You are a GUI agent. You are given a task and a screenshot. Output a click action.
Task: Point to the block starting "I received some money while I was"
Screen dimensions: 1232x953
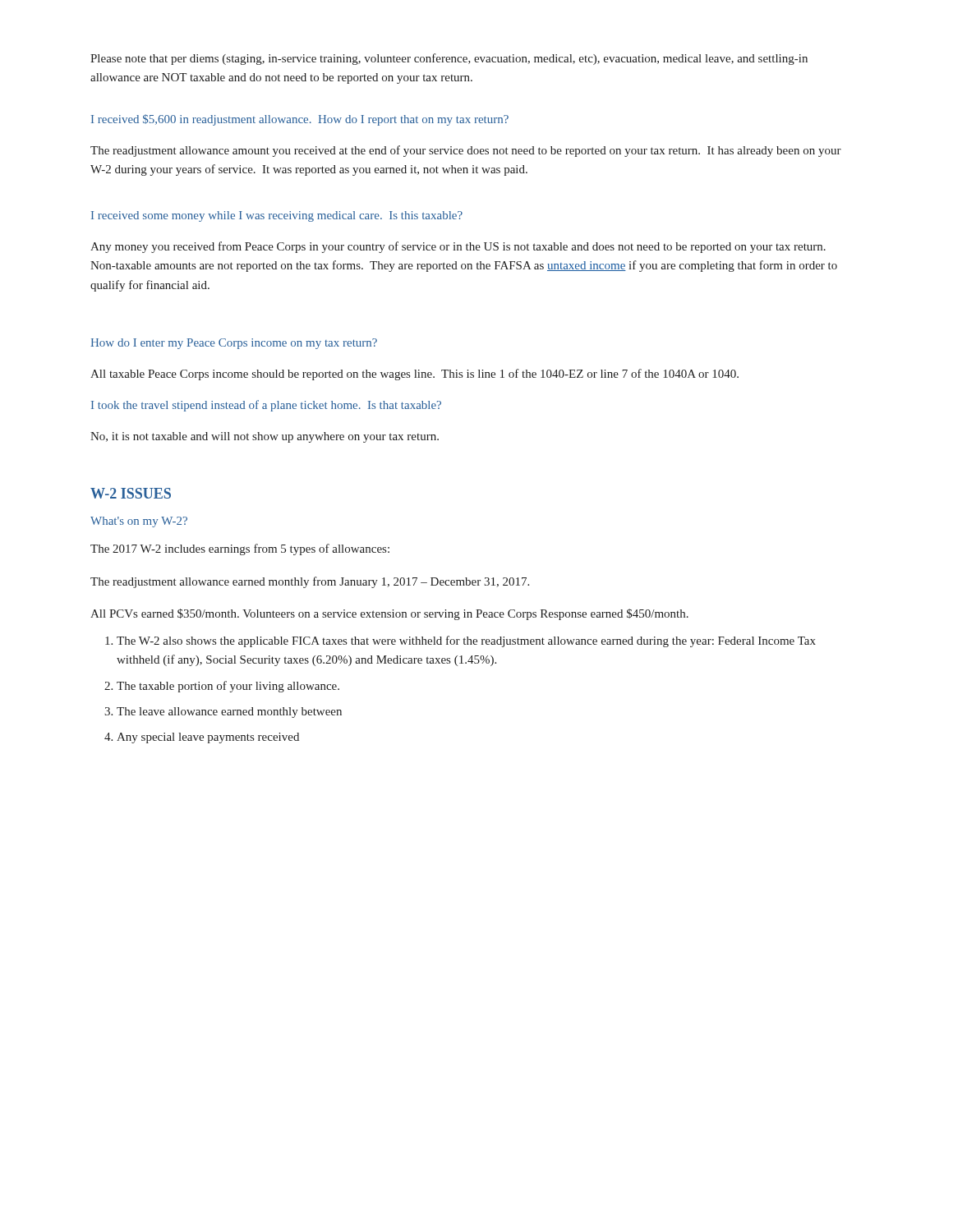[x=277, y=215]
